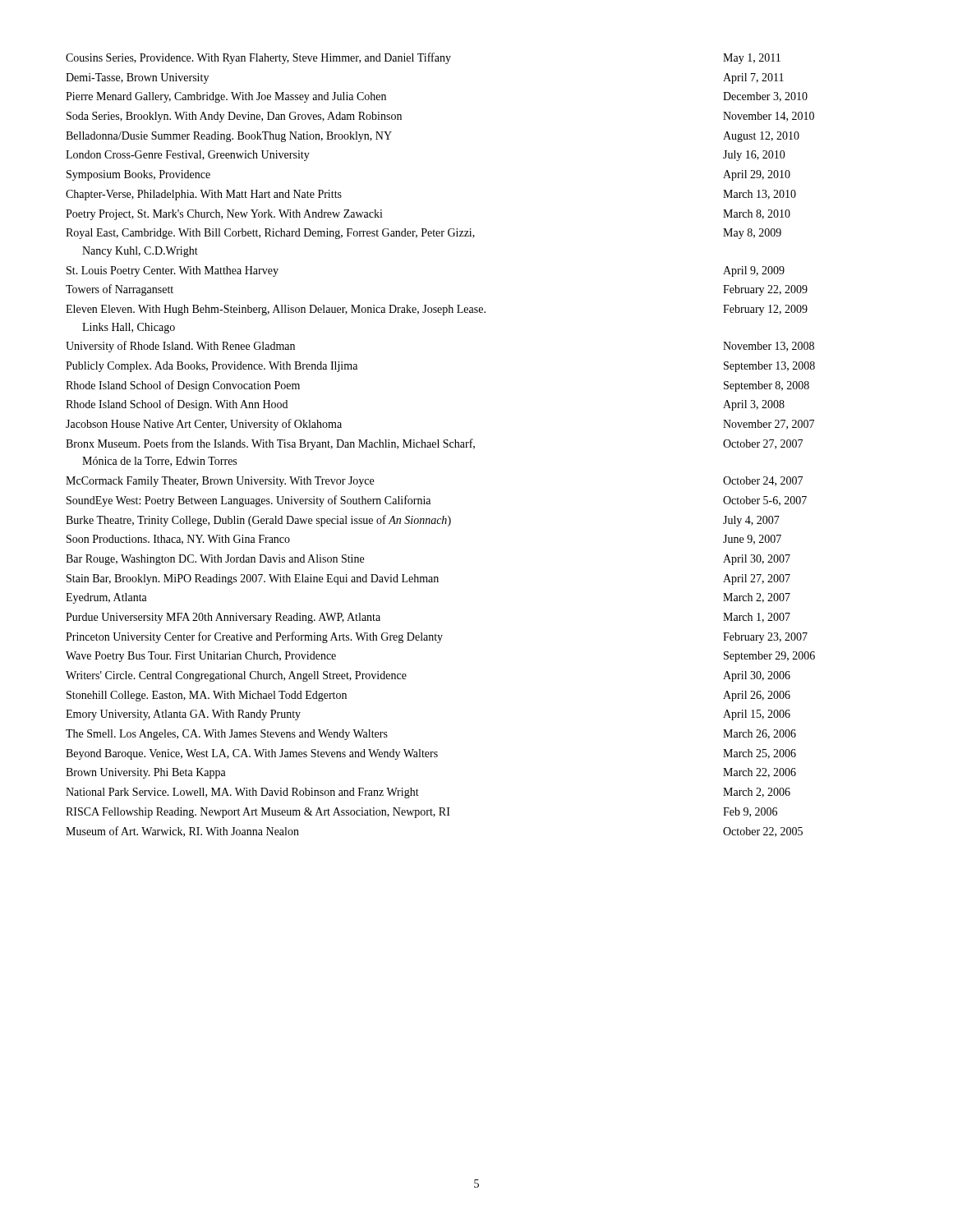Click on the list item with the text "Poetry Project, St. Mark's Church, New York."
This screenshot has height=1232, width=953.
230,214
